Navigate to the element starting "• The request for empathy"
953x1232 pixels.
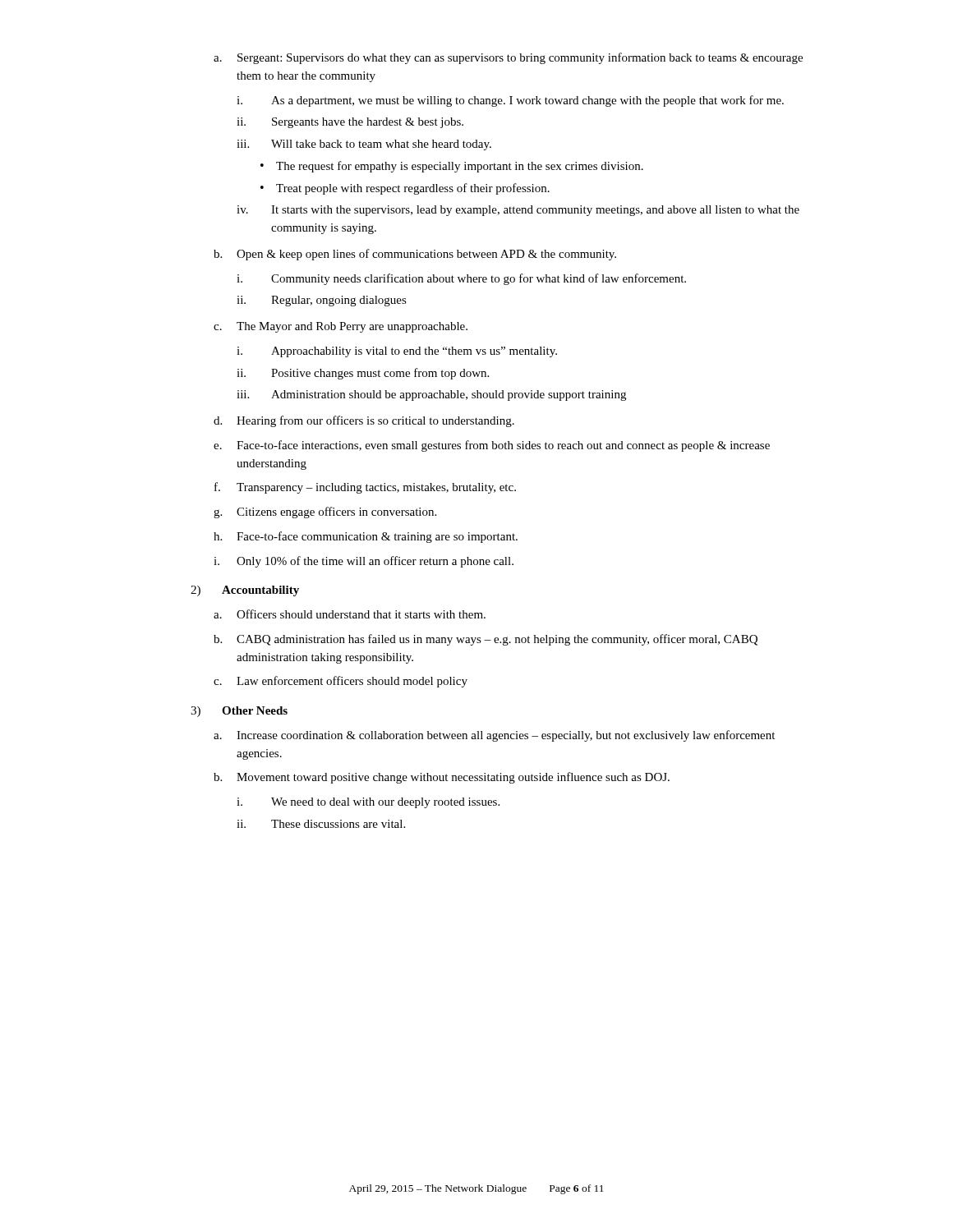(x=541, y=166)
